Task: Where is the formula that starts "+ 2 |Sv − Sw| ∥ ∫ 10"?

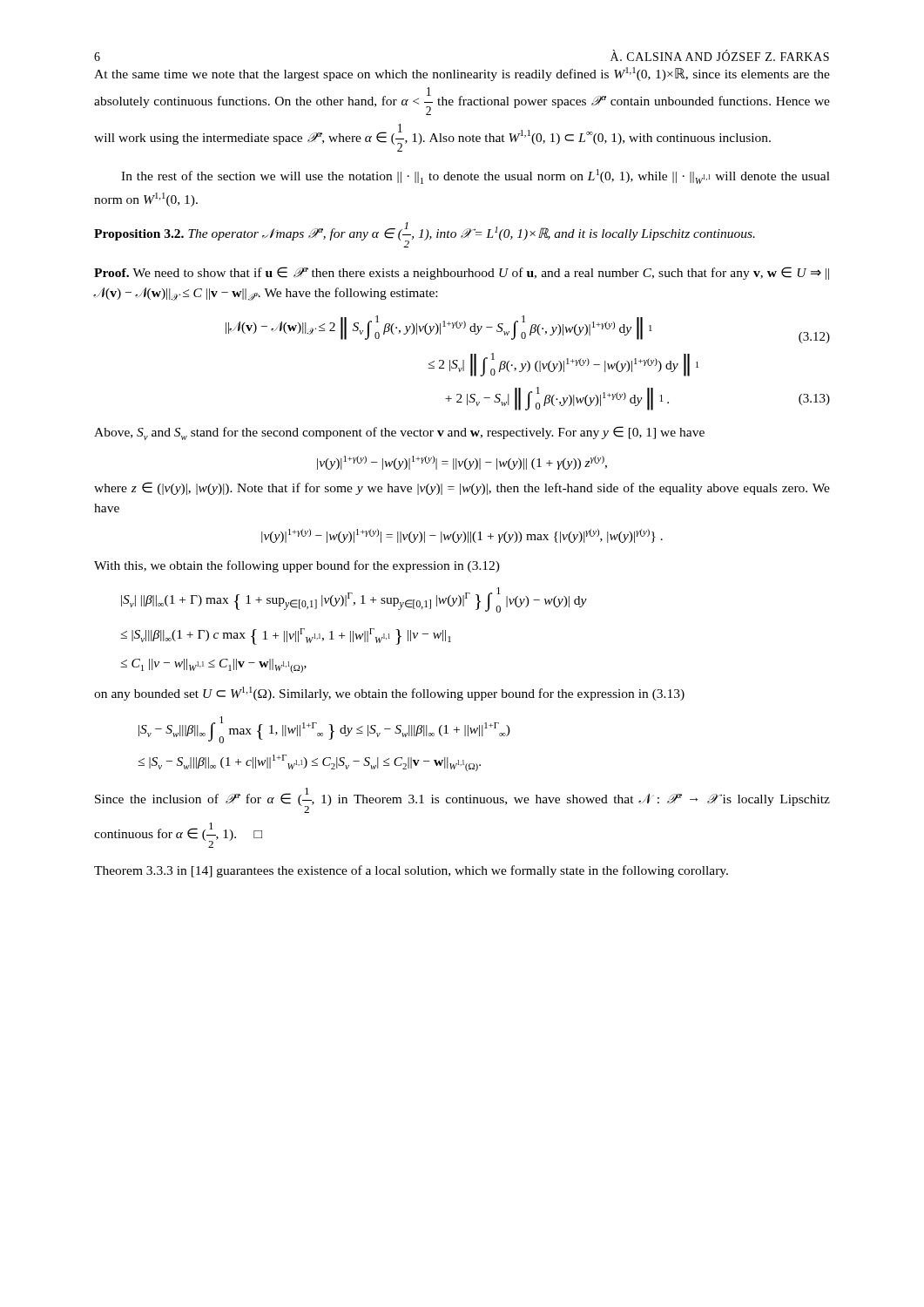Action: click(462, 399)
